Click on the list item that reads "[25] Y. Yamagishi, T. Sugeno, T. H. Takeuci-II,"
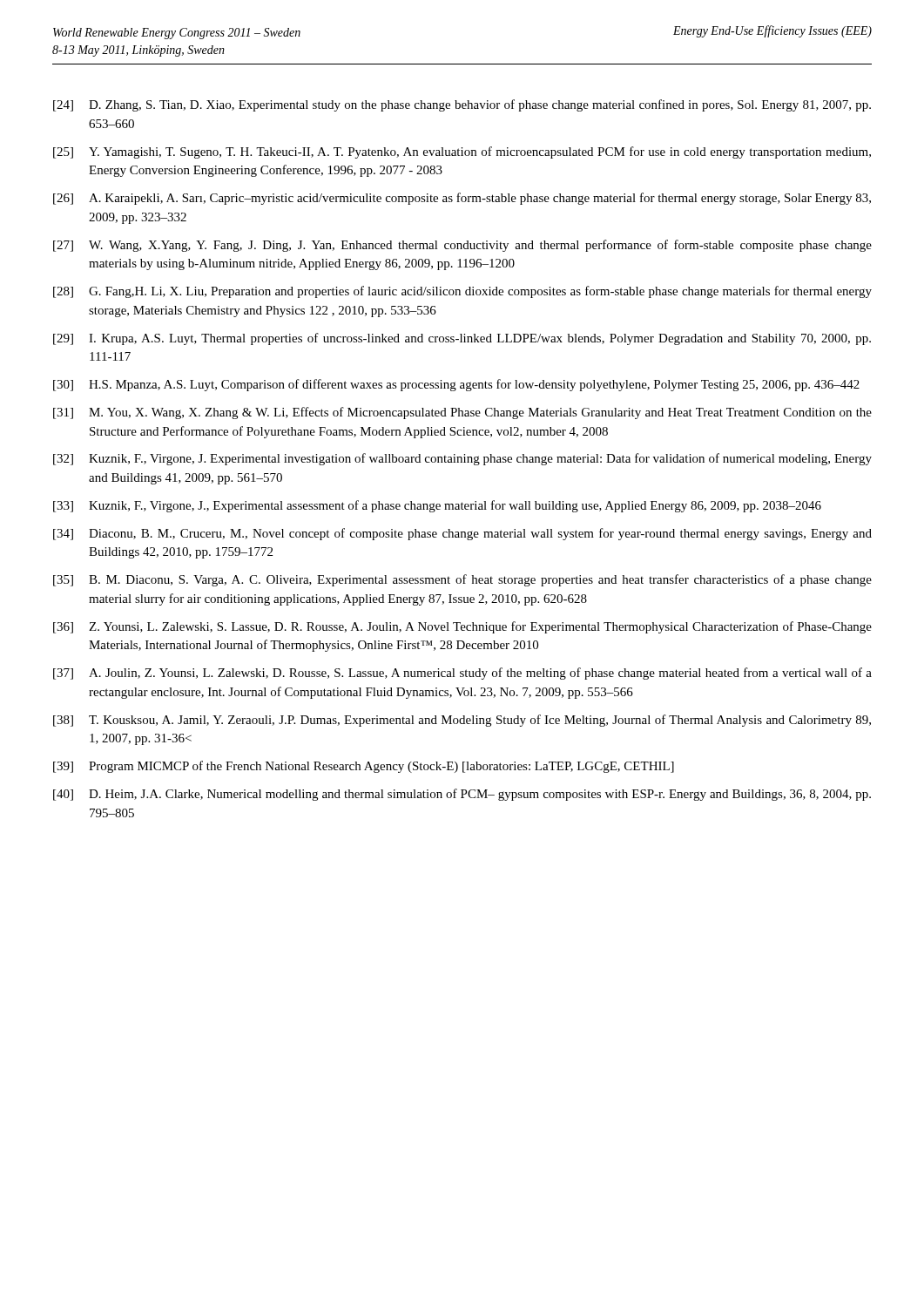This screenshot has width=924, height=1307. click(x=462, y=161)
